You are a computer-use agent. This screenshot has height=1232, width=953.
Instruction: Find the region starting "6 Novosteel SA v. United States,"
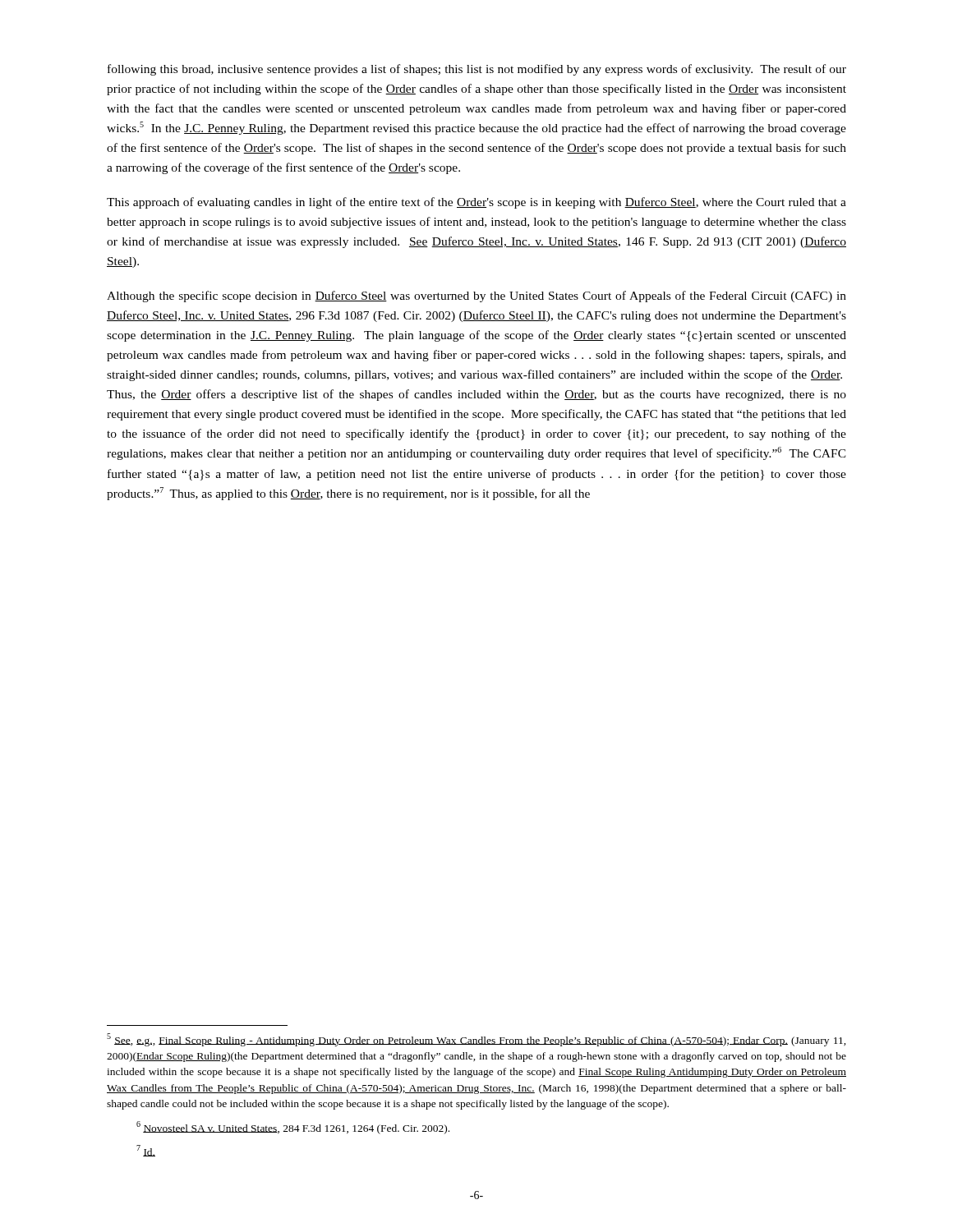click(x=293, y=1127)
